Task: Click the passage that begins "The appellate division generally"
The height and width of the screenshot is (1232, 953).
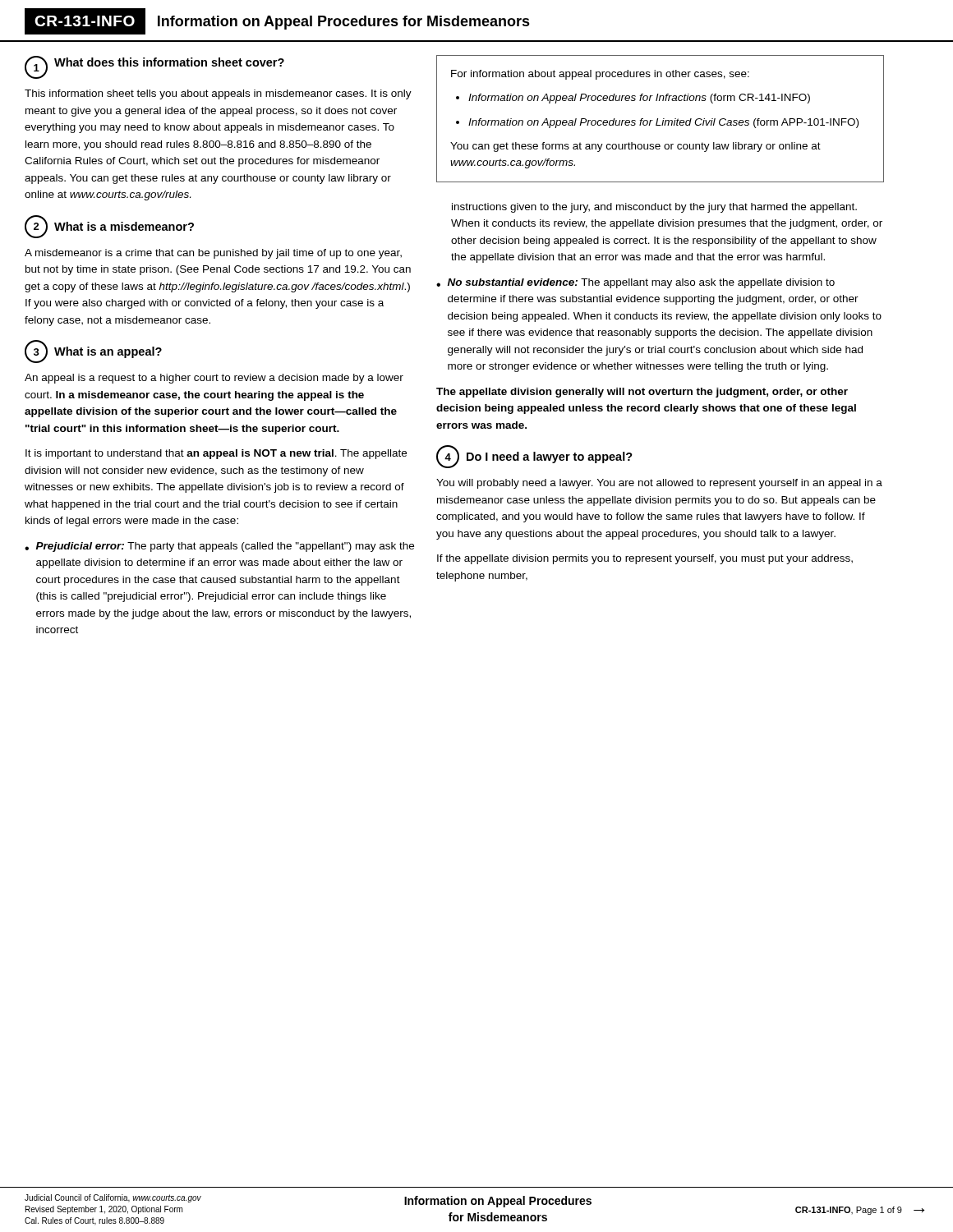Action: (646, 408)
